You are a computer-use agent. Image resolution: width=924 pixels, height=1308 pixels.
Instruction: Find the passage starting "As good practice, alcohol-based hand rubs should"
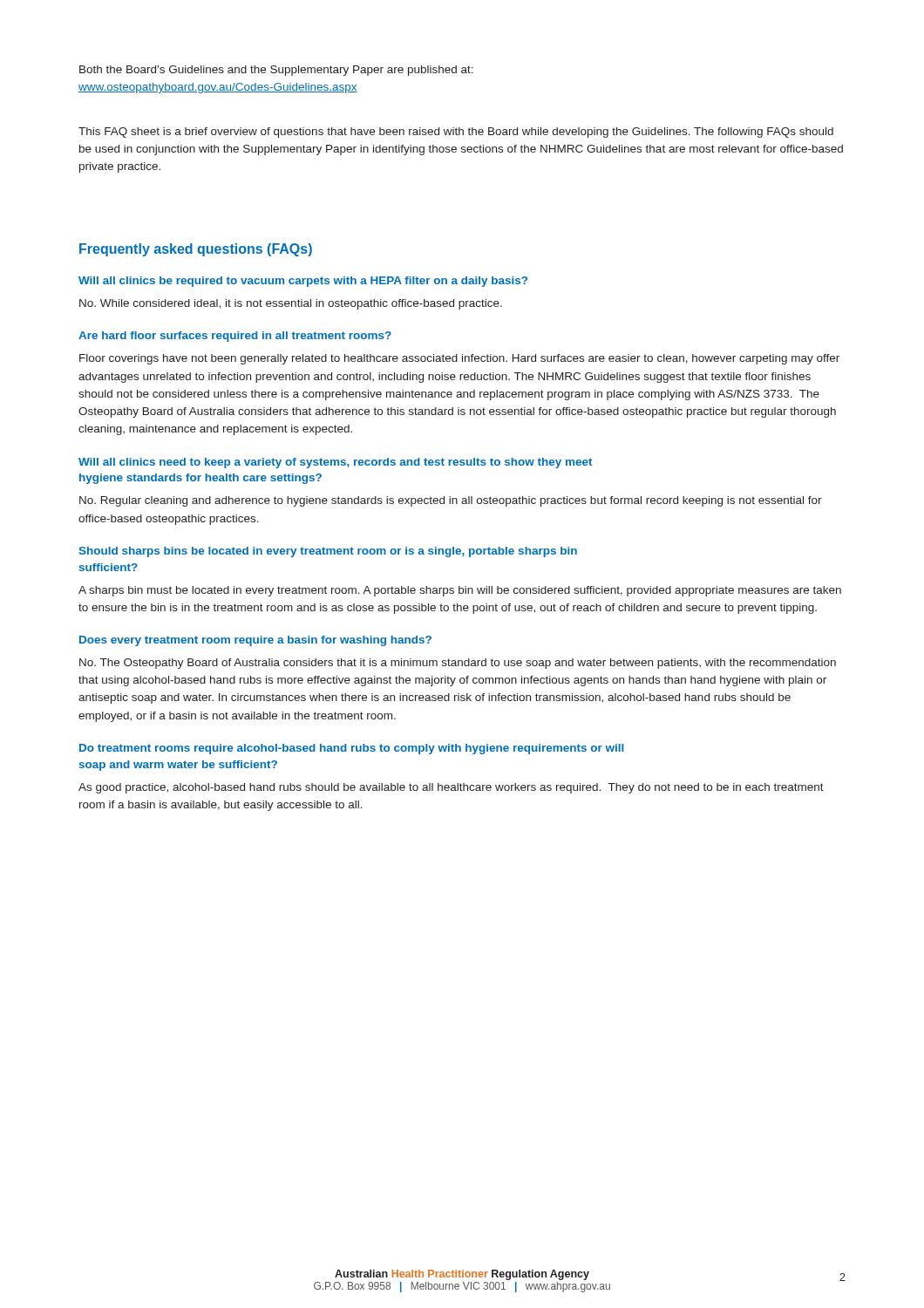click(451, 796)
